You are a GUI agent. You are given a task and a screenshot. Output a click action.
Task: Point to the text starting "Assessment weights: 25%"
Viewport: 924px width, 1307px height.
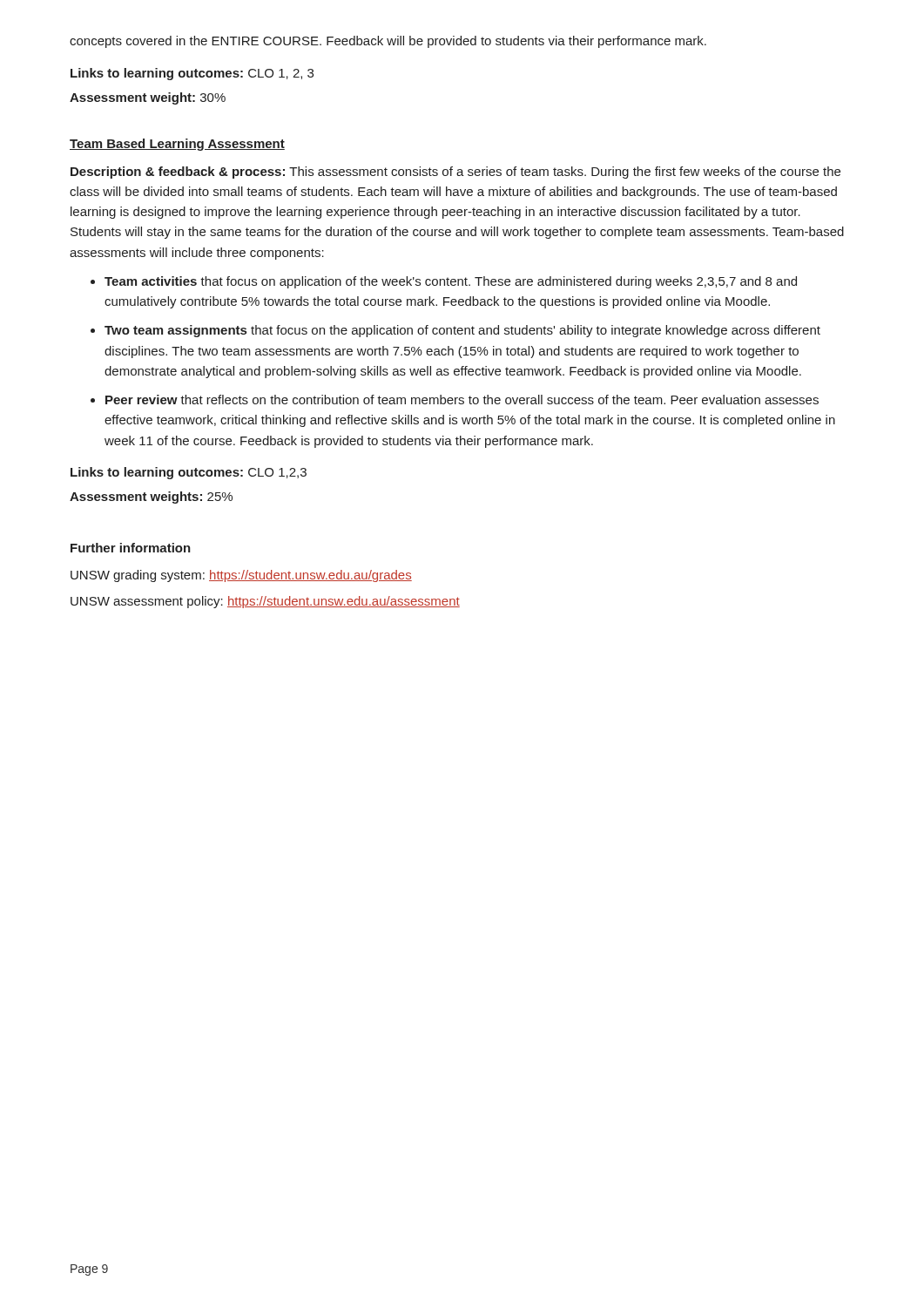[151, 498]
